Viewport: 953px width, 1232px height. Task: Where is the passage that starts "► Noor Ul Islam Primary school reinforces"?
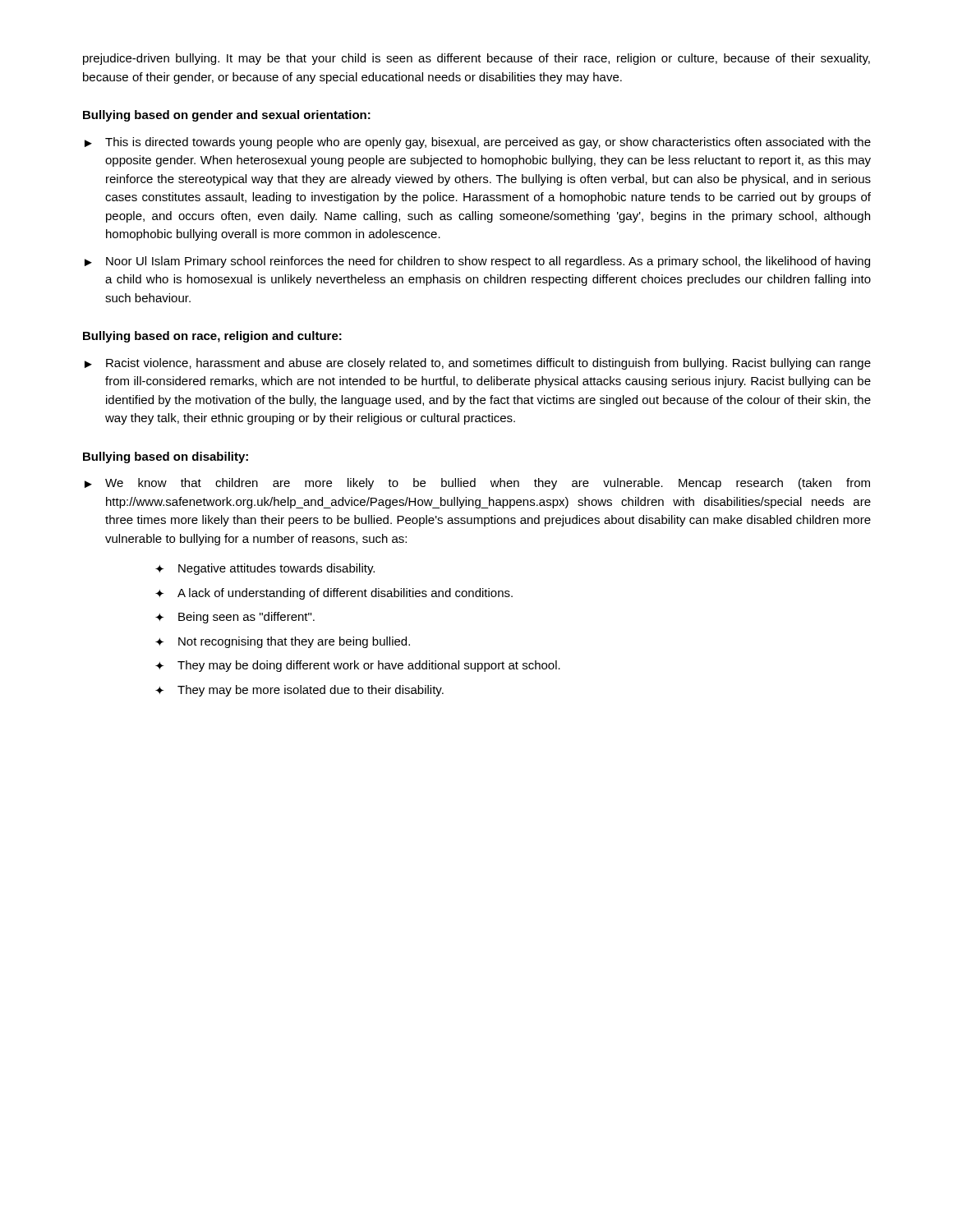pyautogui.click(x=476, y=279)
